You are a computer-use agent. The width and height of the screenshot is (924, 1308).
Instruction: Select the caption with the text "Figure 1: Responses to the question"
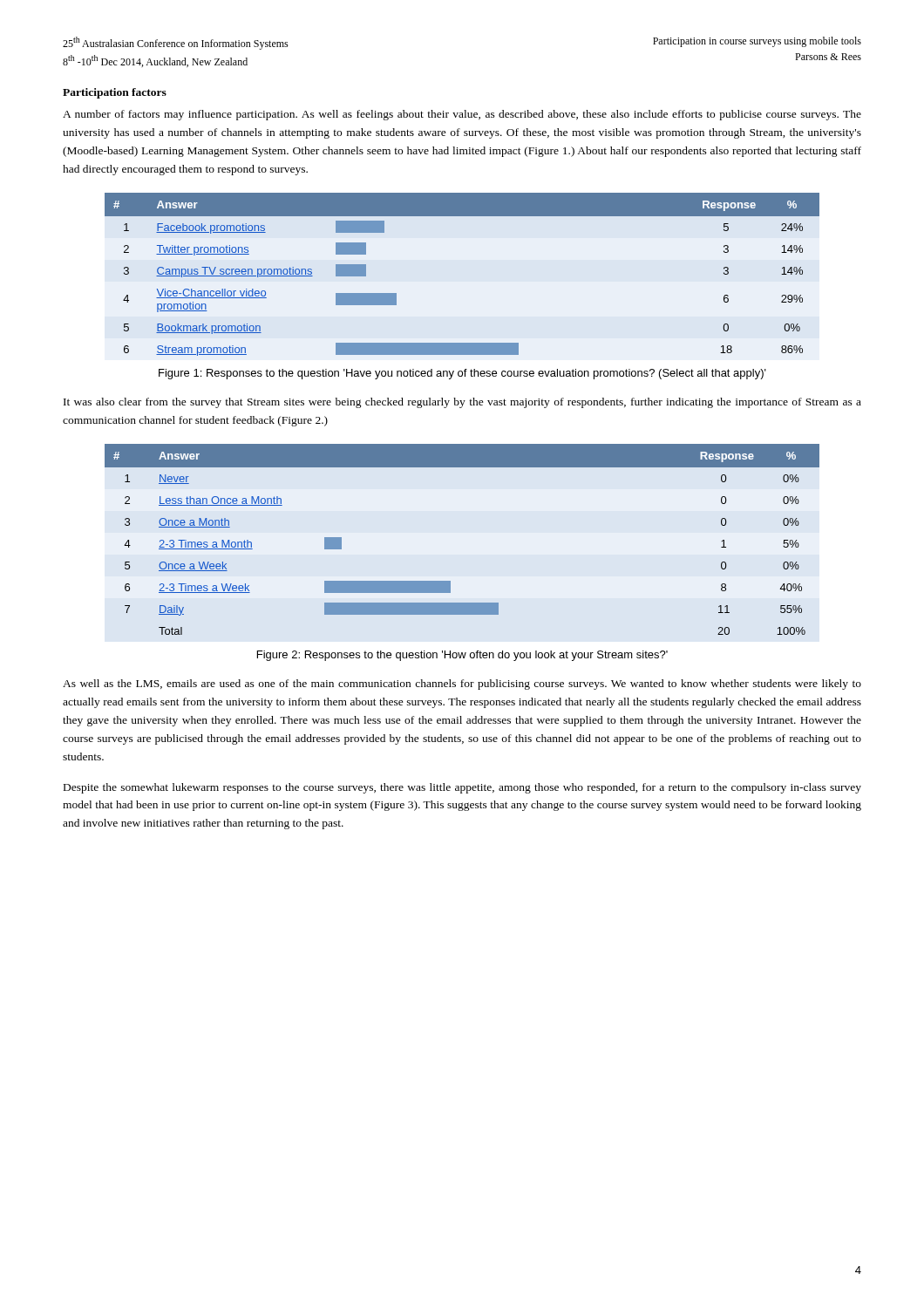tap(462, 373)
